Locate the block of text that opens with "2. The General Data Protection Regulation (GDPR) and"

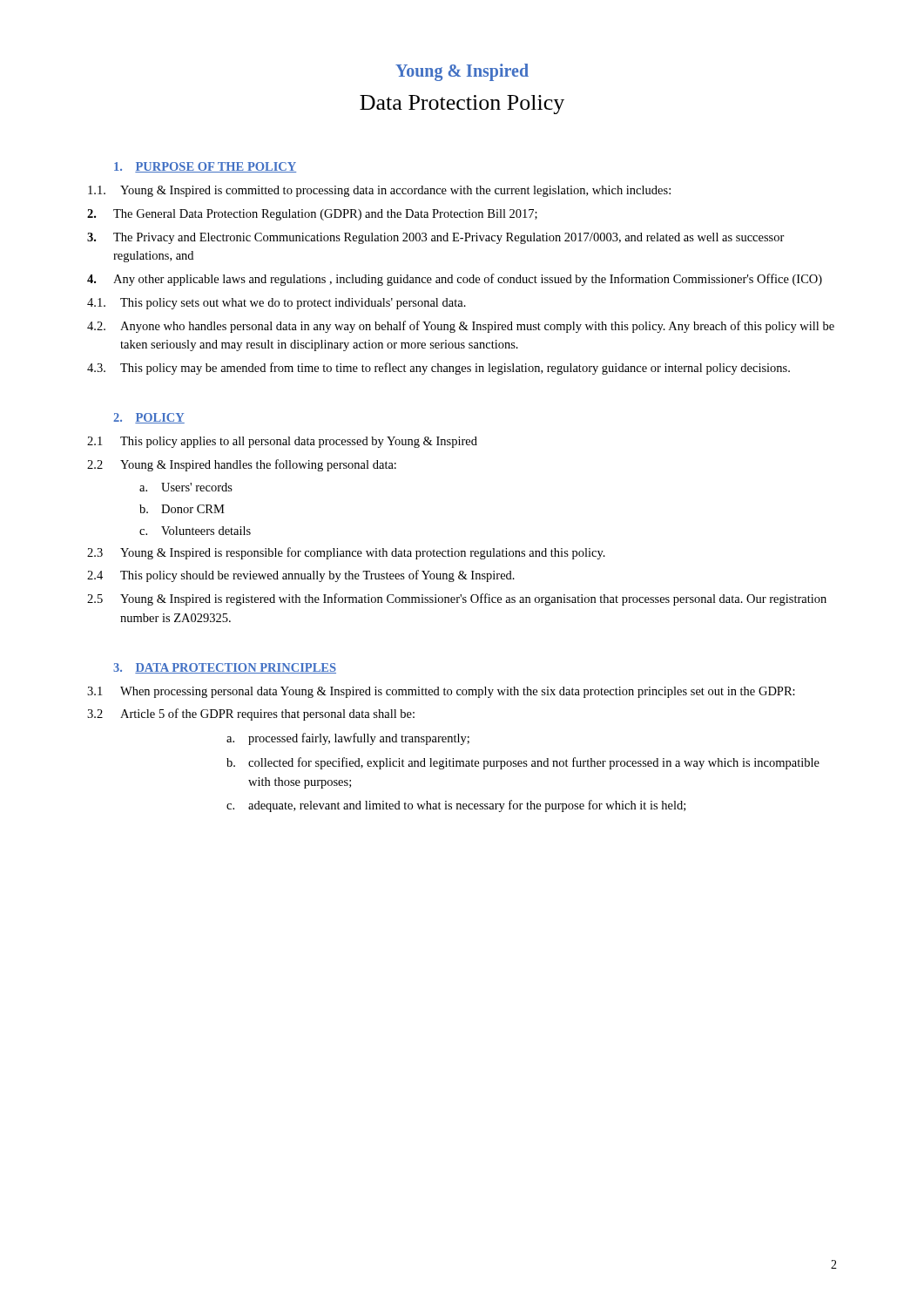coord(462,214)
